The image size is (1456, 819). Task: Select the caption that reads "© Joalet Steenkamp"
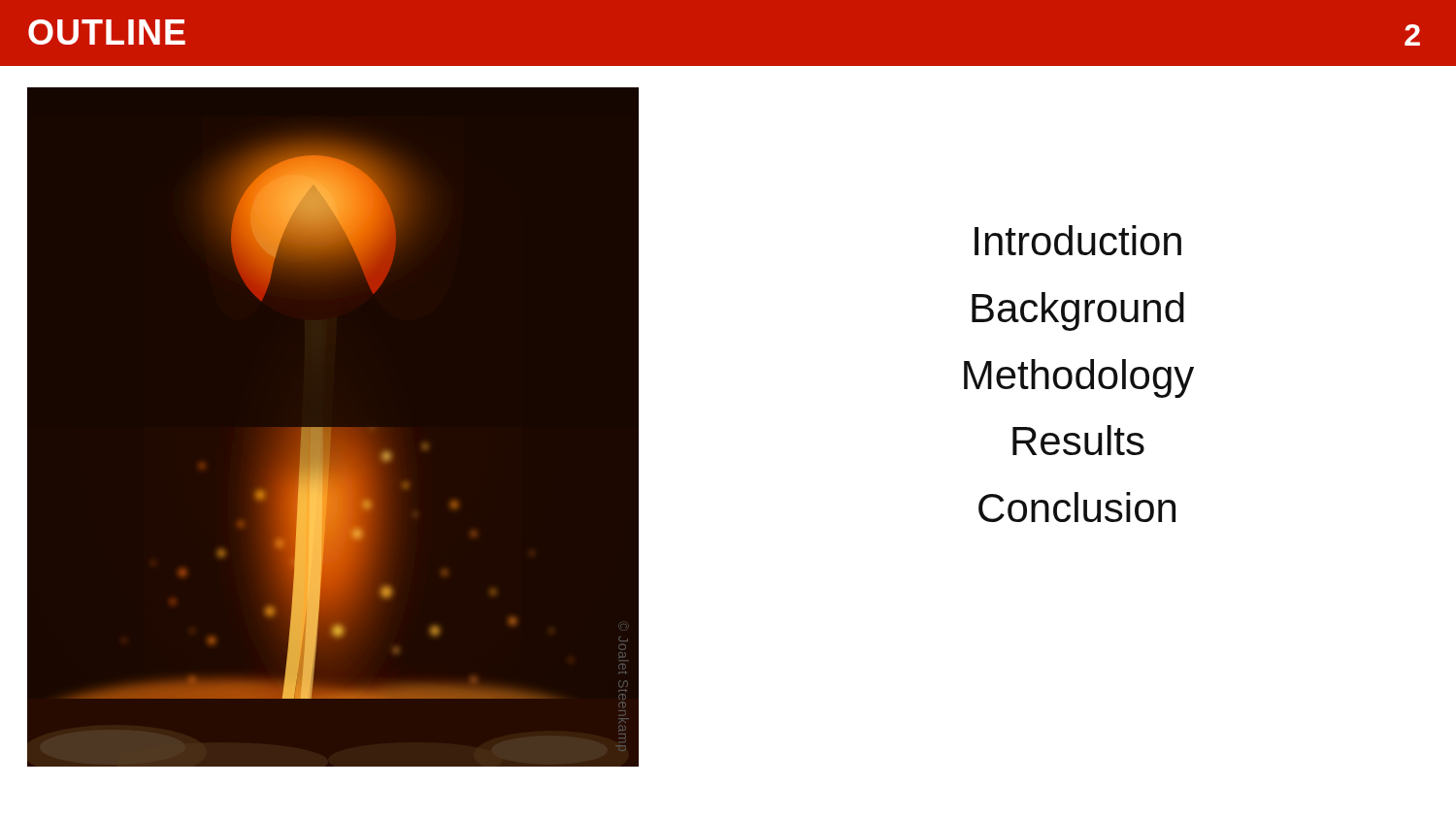pyautogui.click(x=623, y=687)
